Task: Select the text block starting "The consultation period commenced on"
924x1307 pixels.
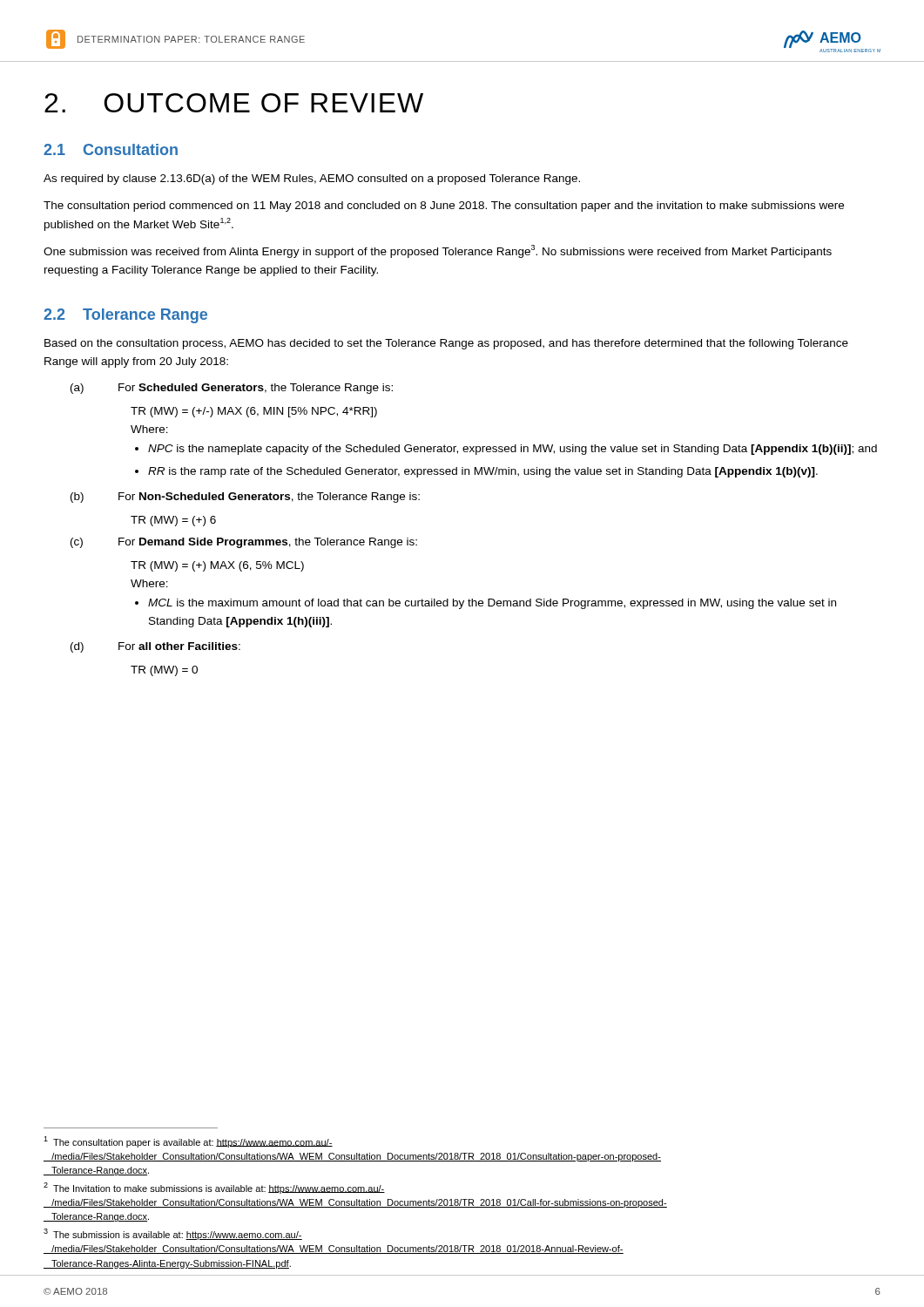Action: (x=462, y=215)
